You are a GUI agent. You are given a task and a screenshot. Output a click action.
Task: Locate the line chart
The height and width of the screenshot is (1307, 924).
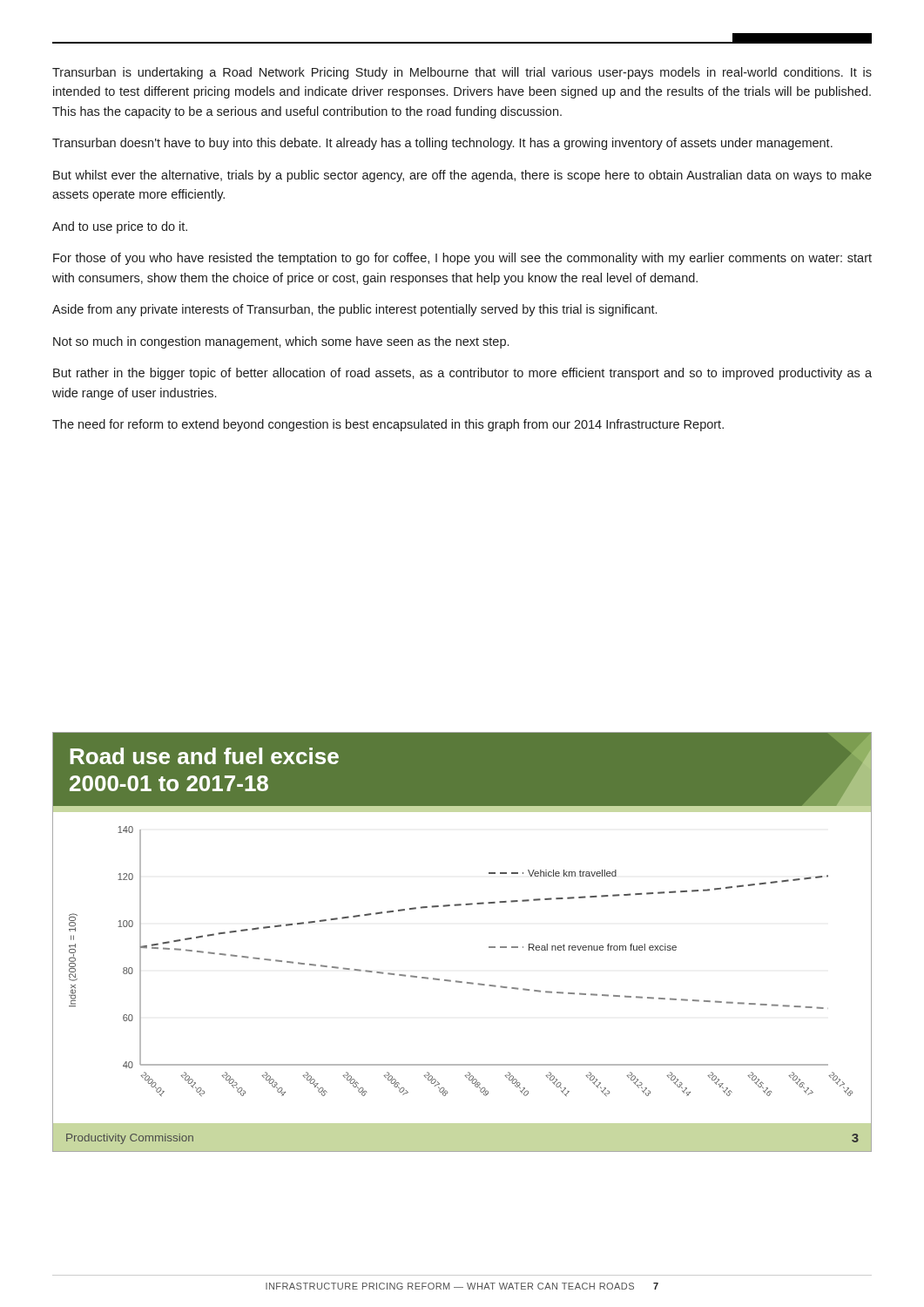click(462, 942)
